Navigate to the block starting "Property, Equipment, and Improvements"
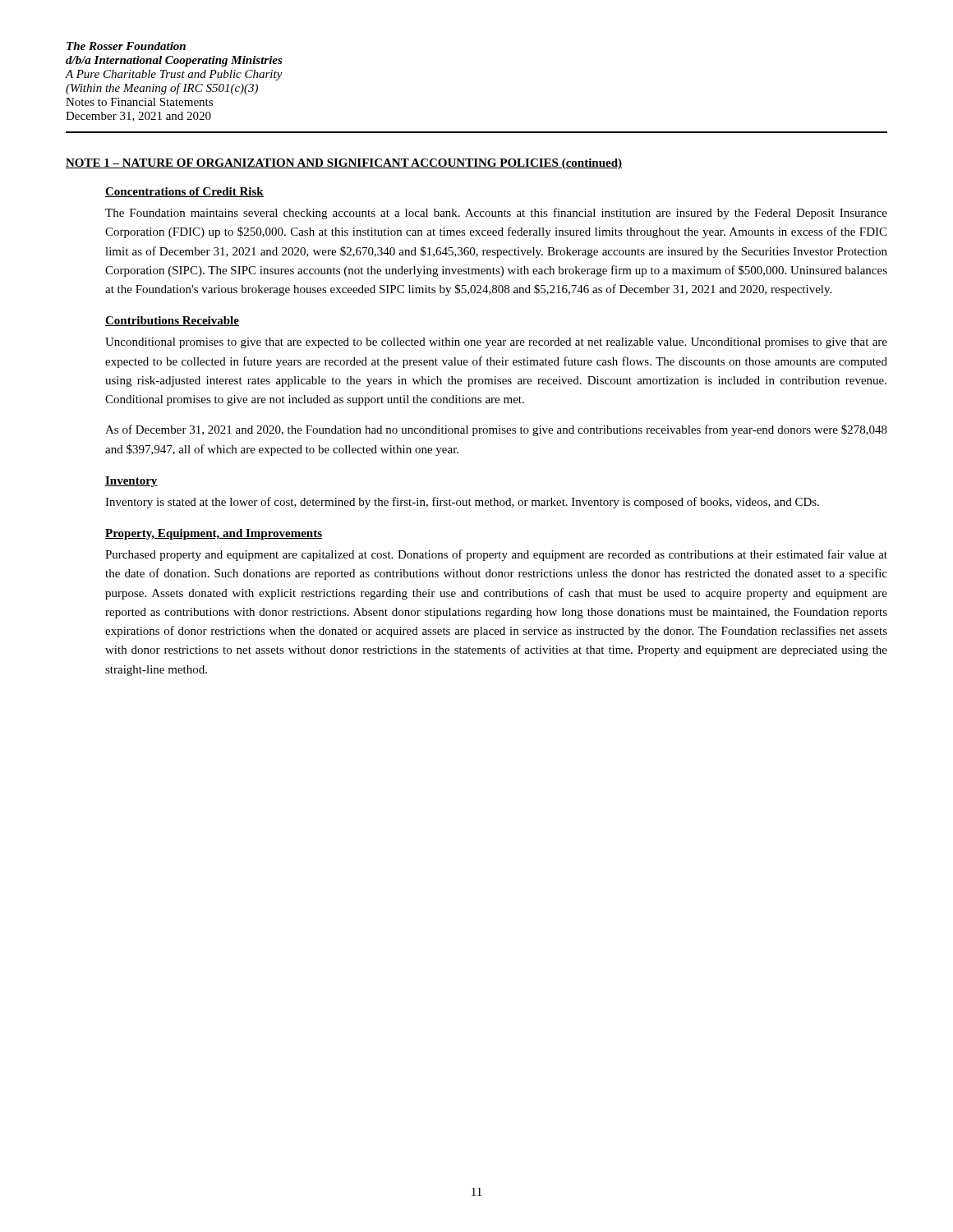 click(214, 533)
